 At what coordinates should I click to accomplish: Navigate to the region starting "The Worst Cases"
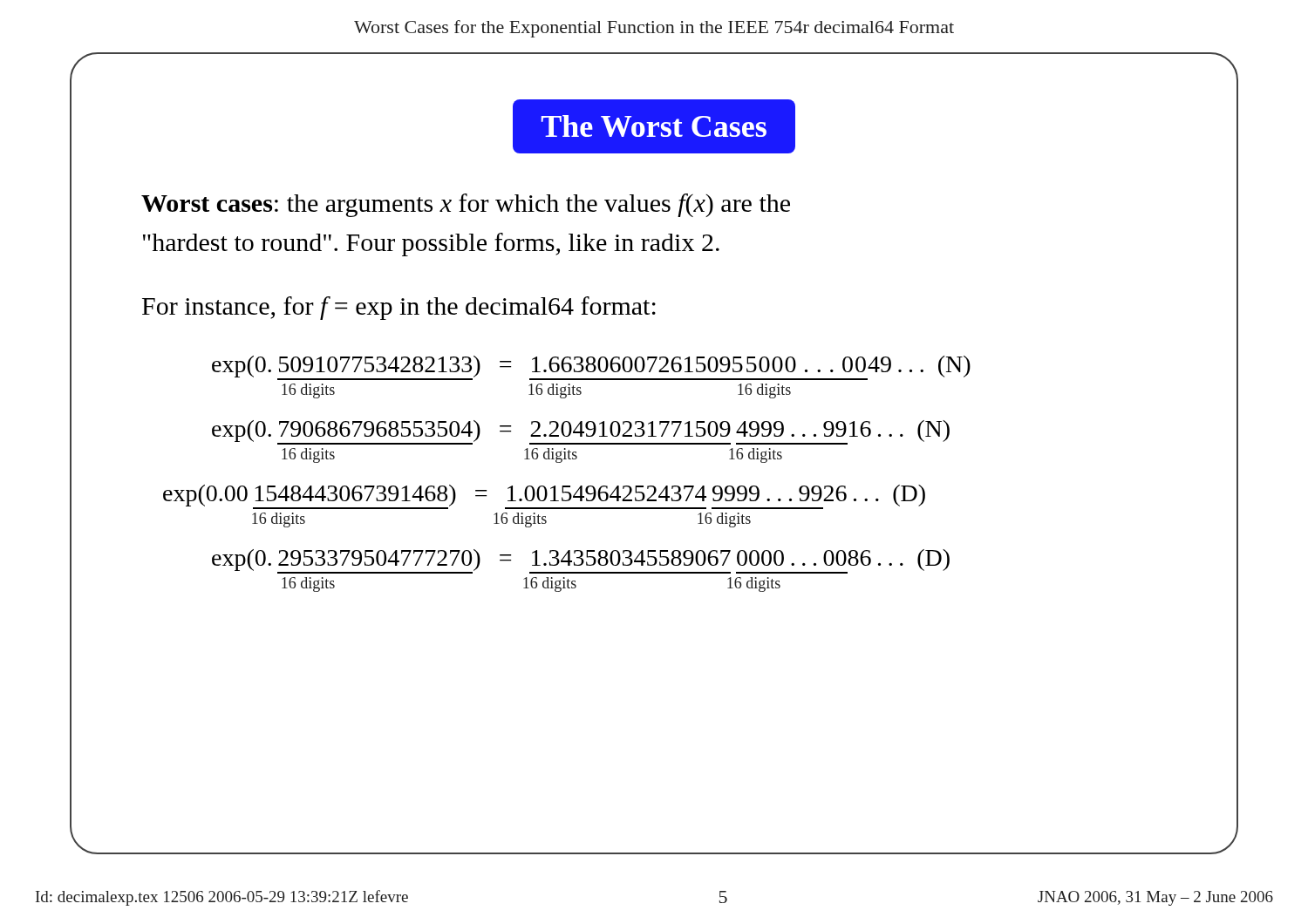click(654, 126)
